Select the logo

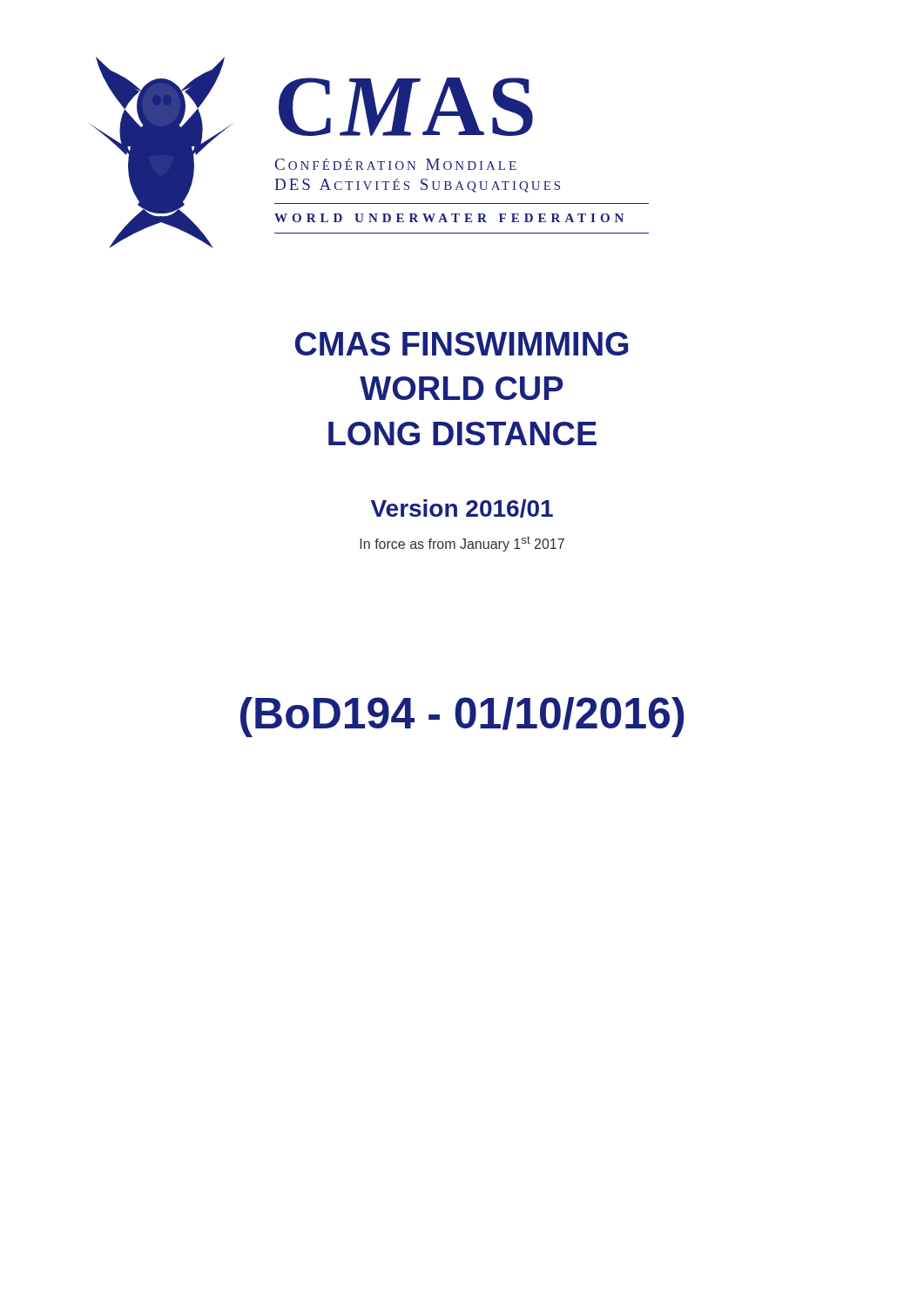[427, 148]
